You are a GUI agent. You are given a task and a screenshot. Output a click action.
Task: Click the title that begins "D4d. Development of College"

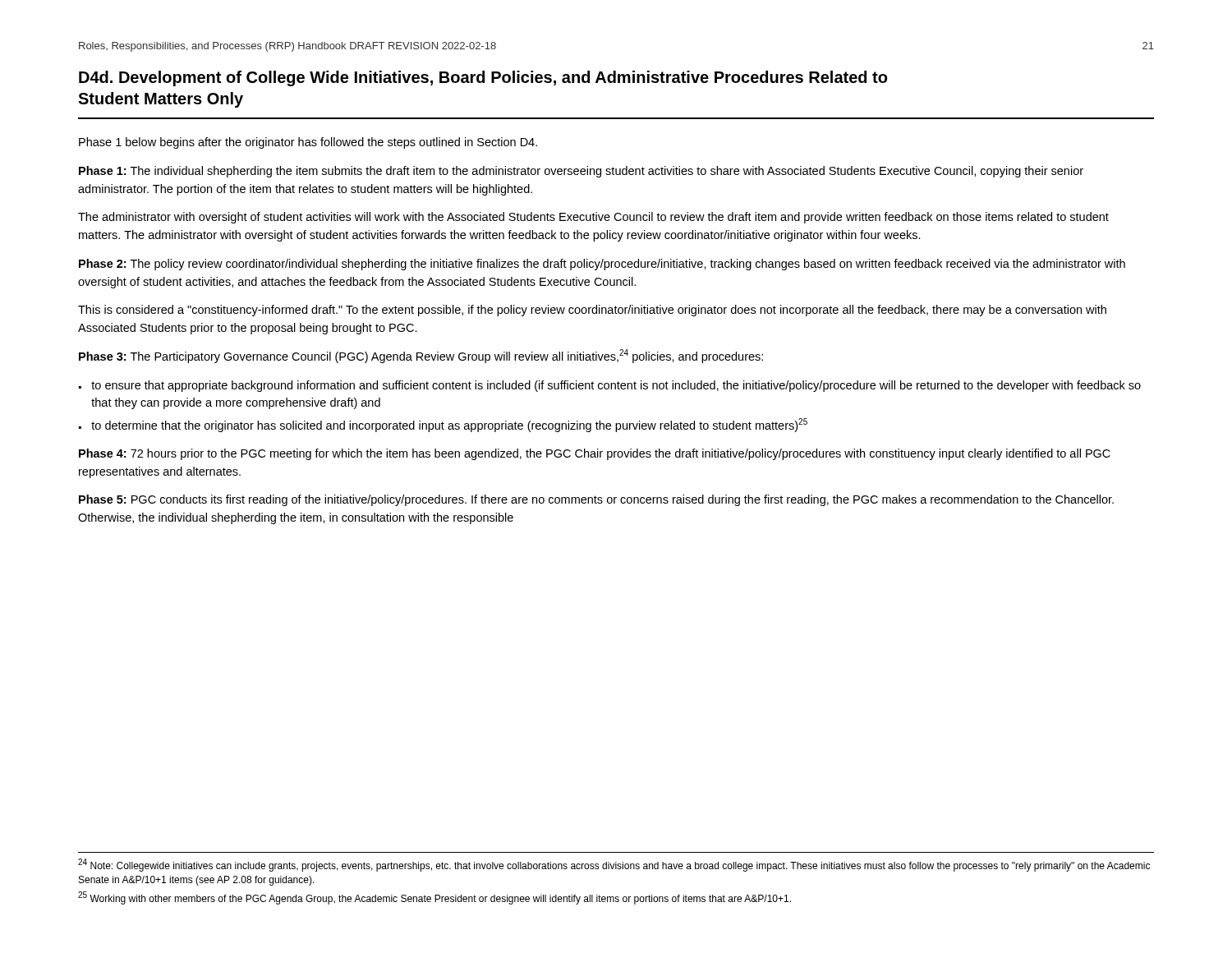[616, 88]
